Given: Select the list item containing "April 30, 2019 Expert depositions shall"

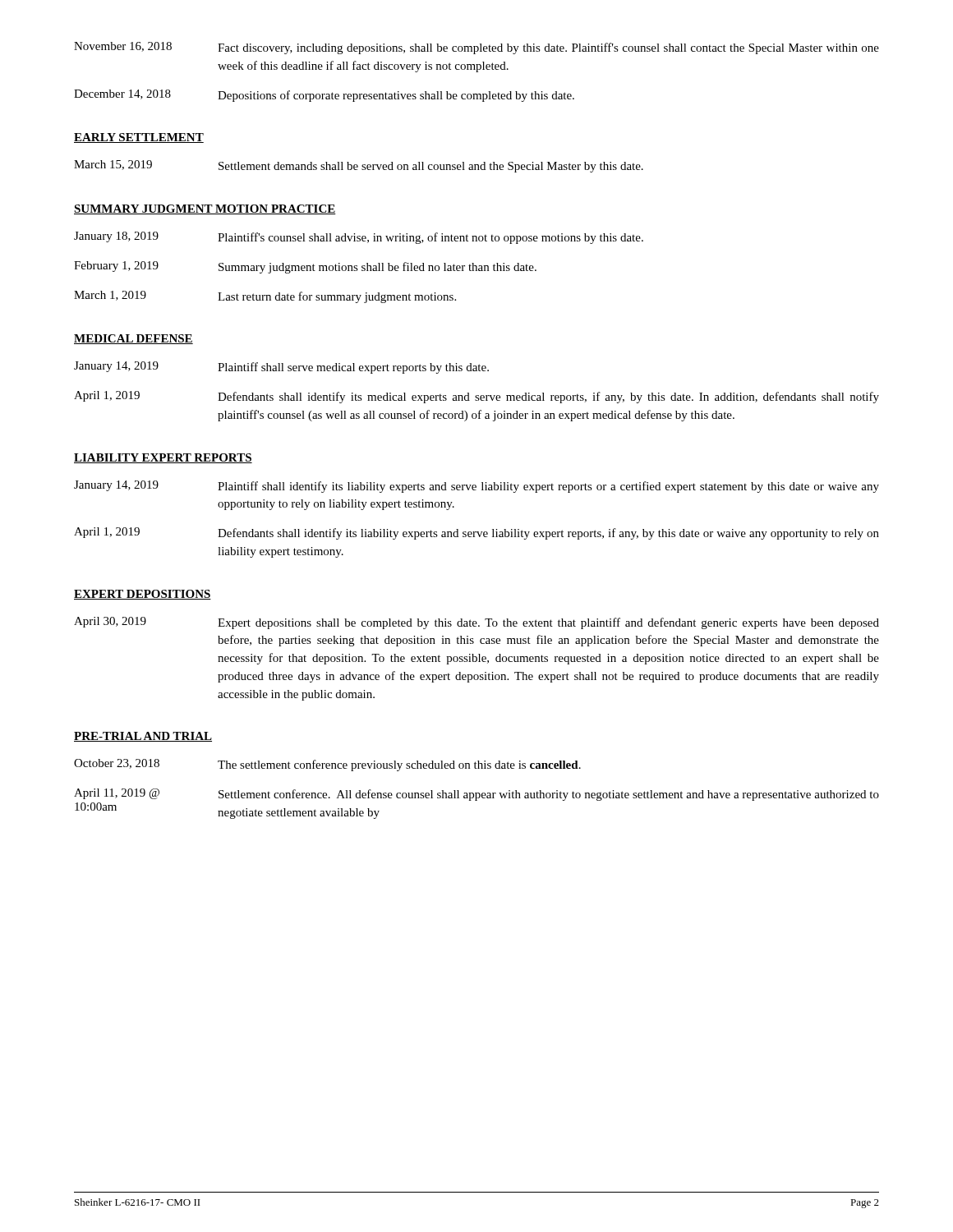Looking at the screenshot, I should click(x=476, y=659).
